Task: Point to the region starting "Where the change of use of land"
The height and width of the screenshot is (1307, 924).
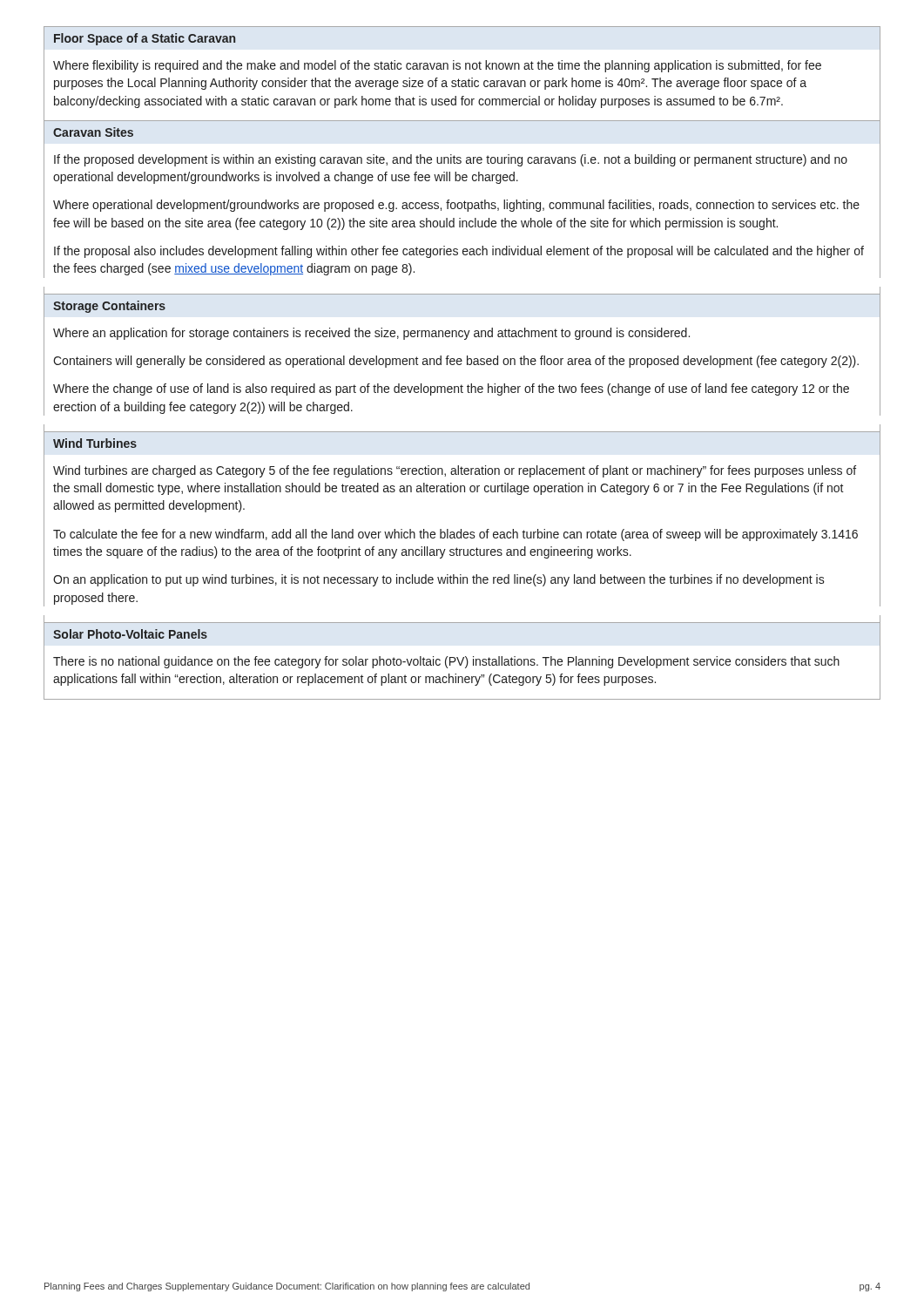Action: point(451,398)
